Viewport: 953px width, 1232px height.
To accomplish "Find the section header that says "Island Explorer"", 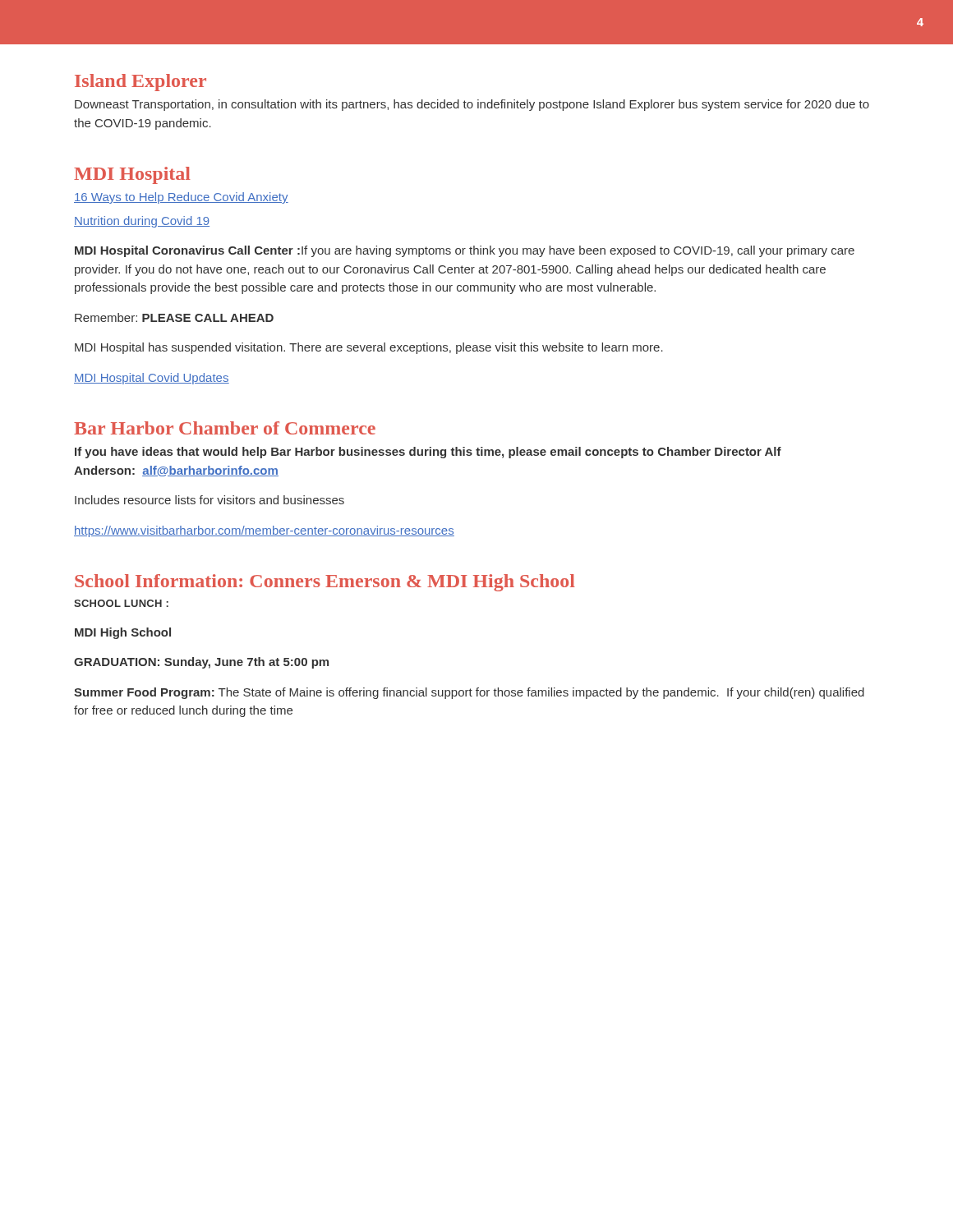I will (x=140, y=81).
